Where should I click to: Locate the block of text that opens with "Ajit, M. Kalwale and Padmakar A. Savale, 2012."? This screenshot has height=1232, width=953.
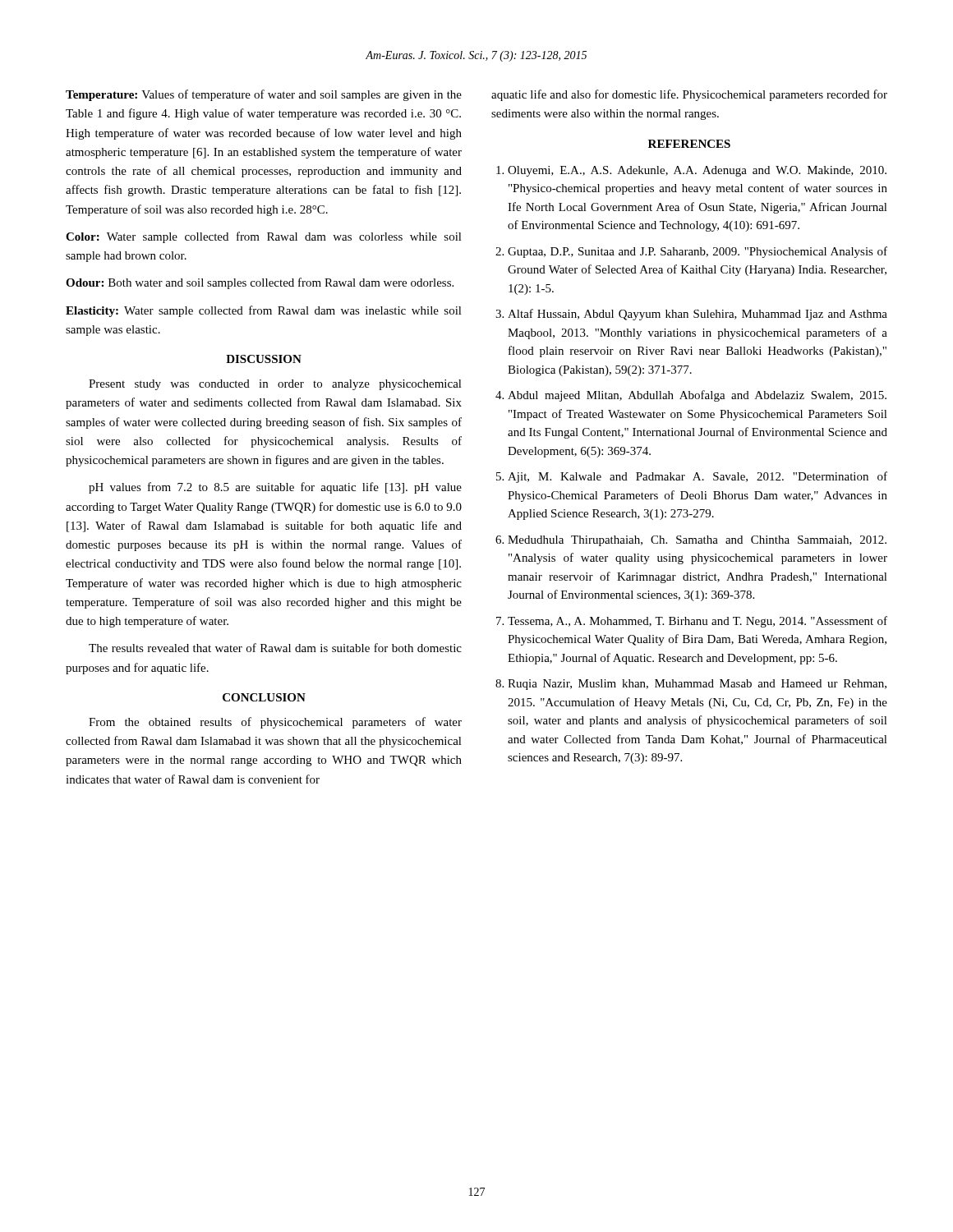[698, 495]
